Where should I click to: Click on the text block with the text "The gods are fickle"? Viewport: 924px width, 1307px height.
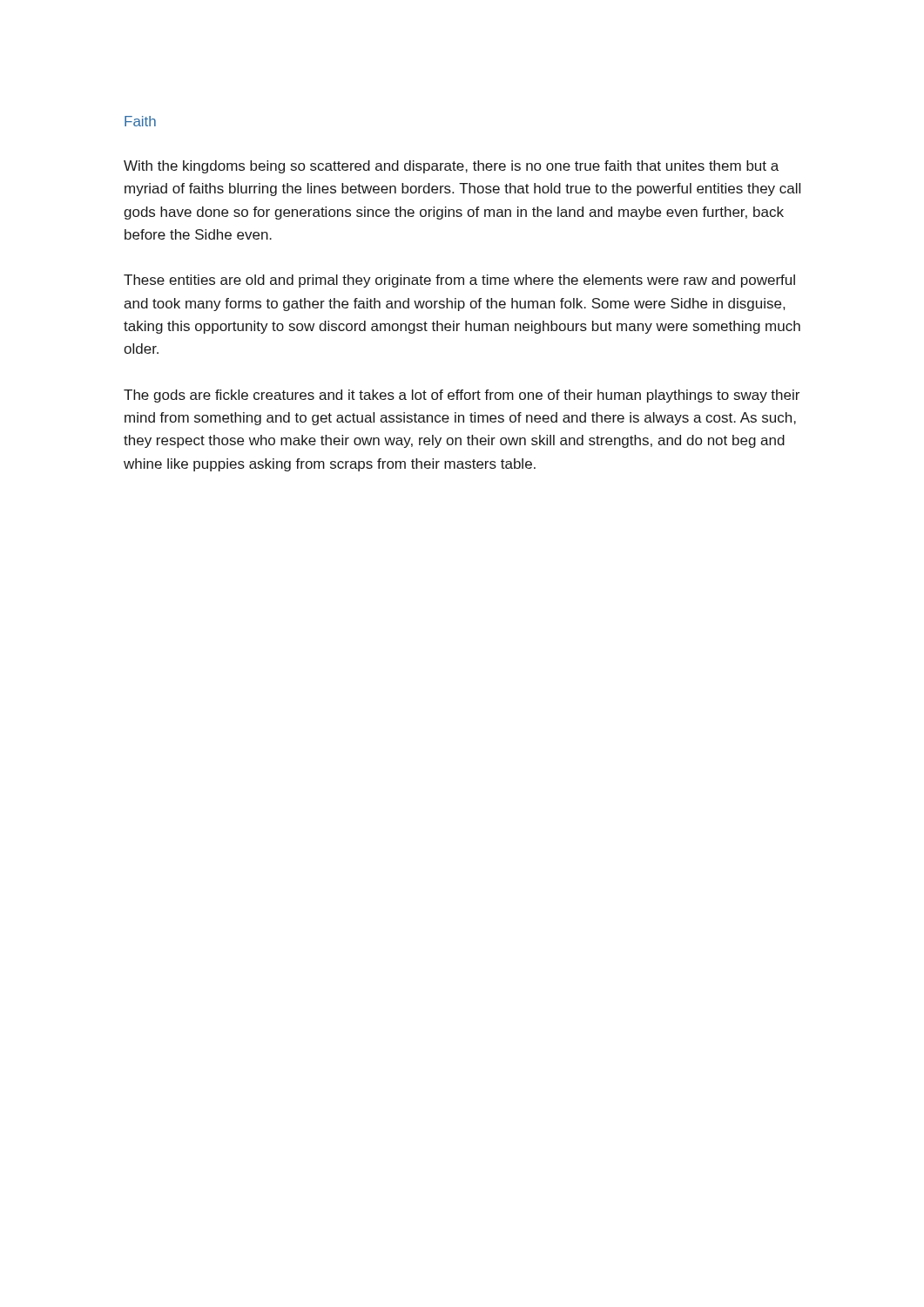462,429
